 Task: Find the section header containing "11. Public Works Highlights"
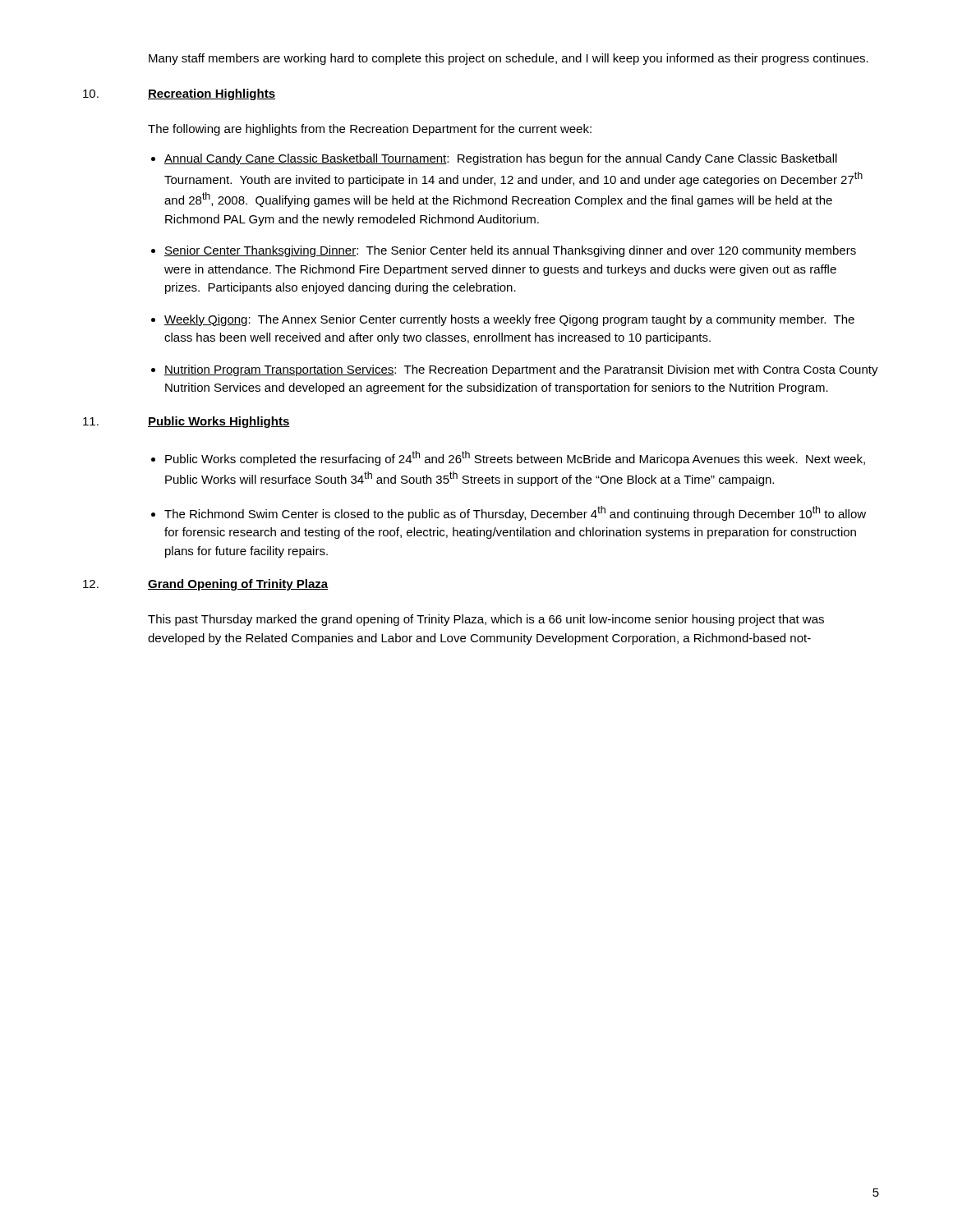(186, 422)
